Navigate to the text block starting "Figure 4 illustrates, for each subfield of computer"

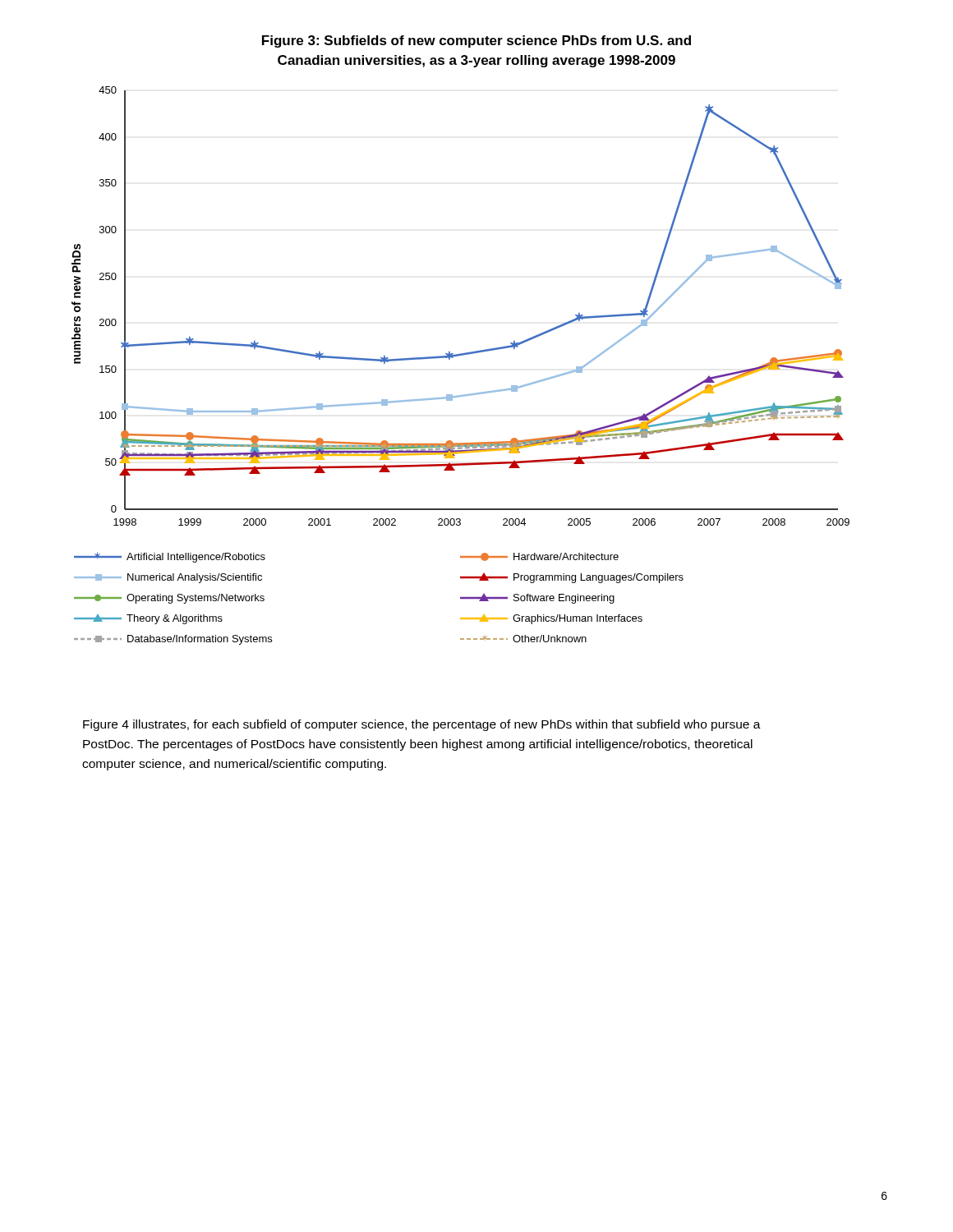pyautogui.click(x=421, y=744)
